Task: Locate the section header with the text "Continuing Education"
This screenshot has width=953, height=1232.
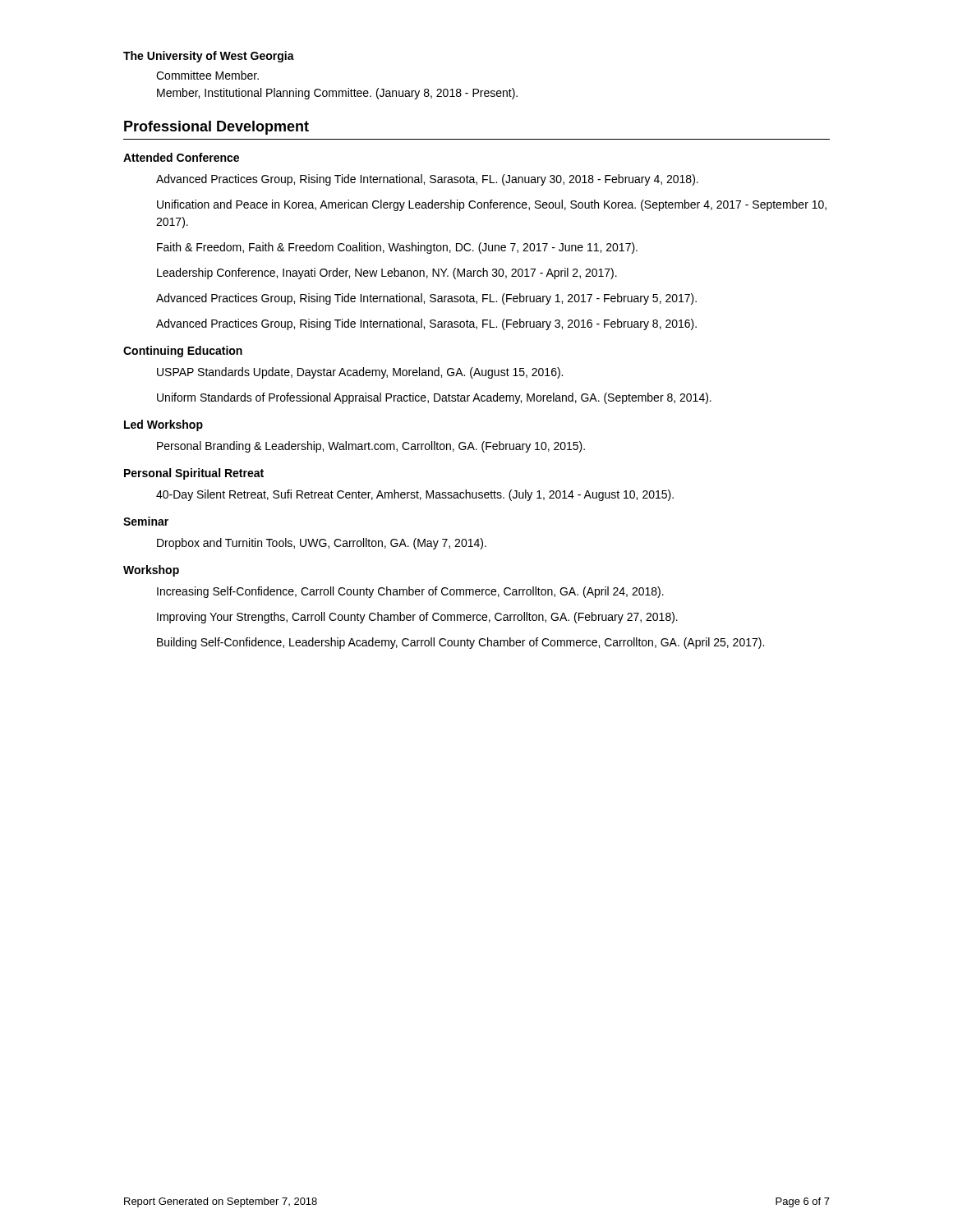Action: tap(183, 351)
